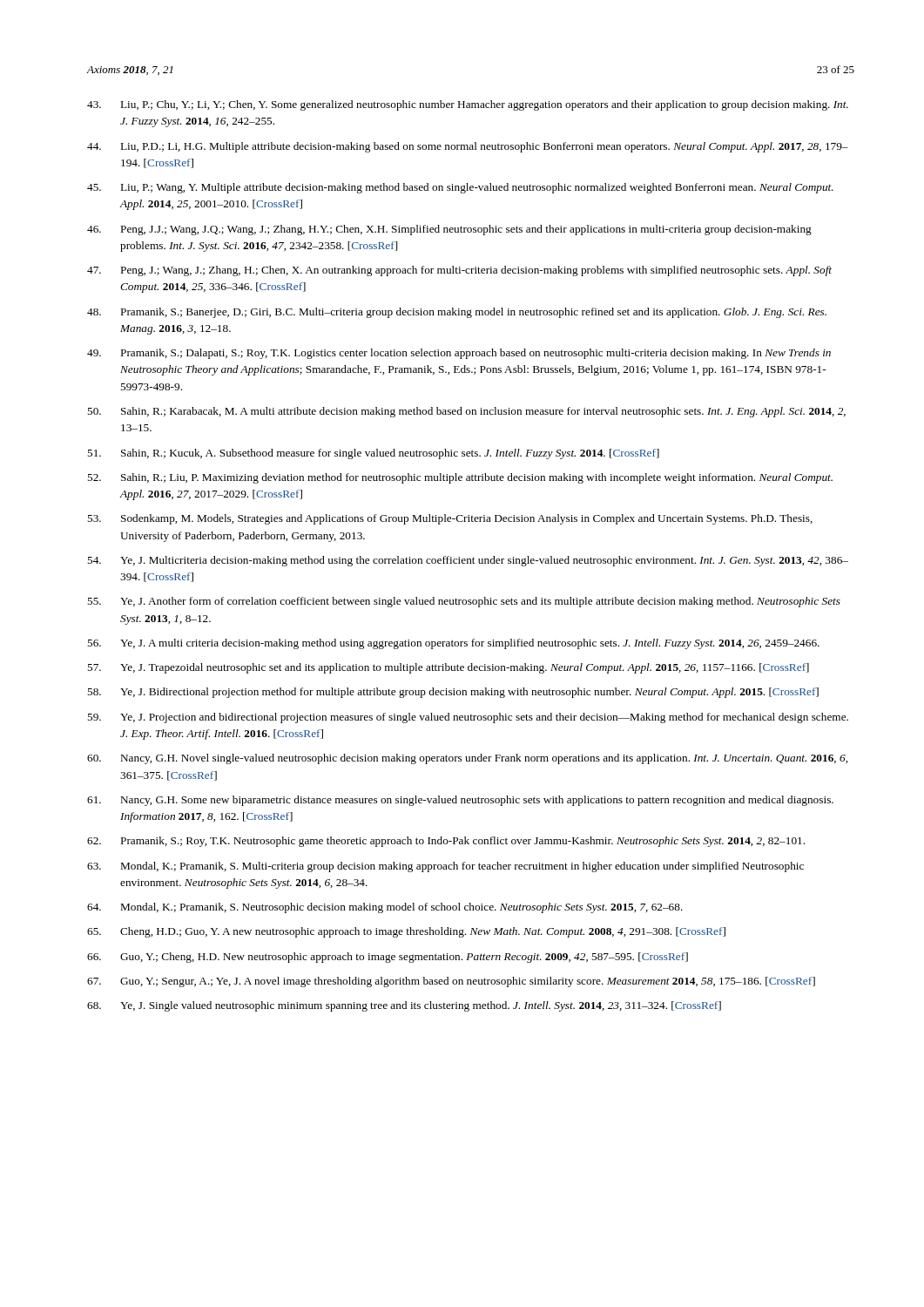924x1307 pixels.
Task: Select the block starting "43. Liu, P.; Chu,"
Action: coord(471,113)
